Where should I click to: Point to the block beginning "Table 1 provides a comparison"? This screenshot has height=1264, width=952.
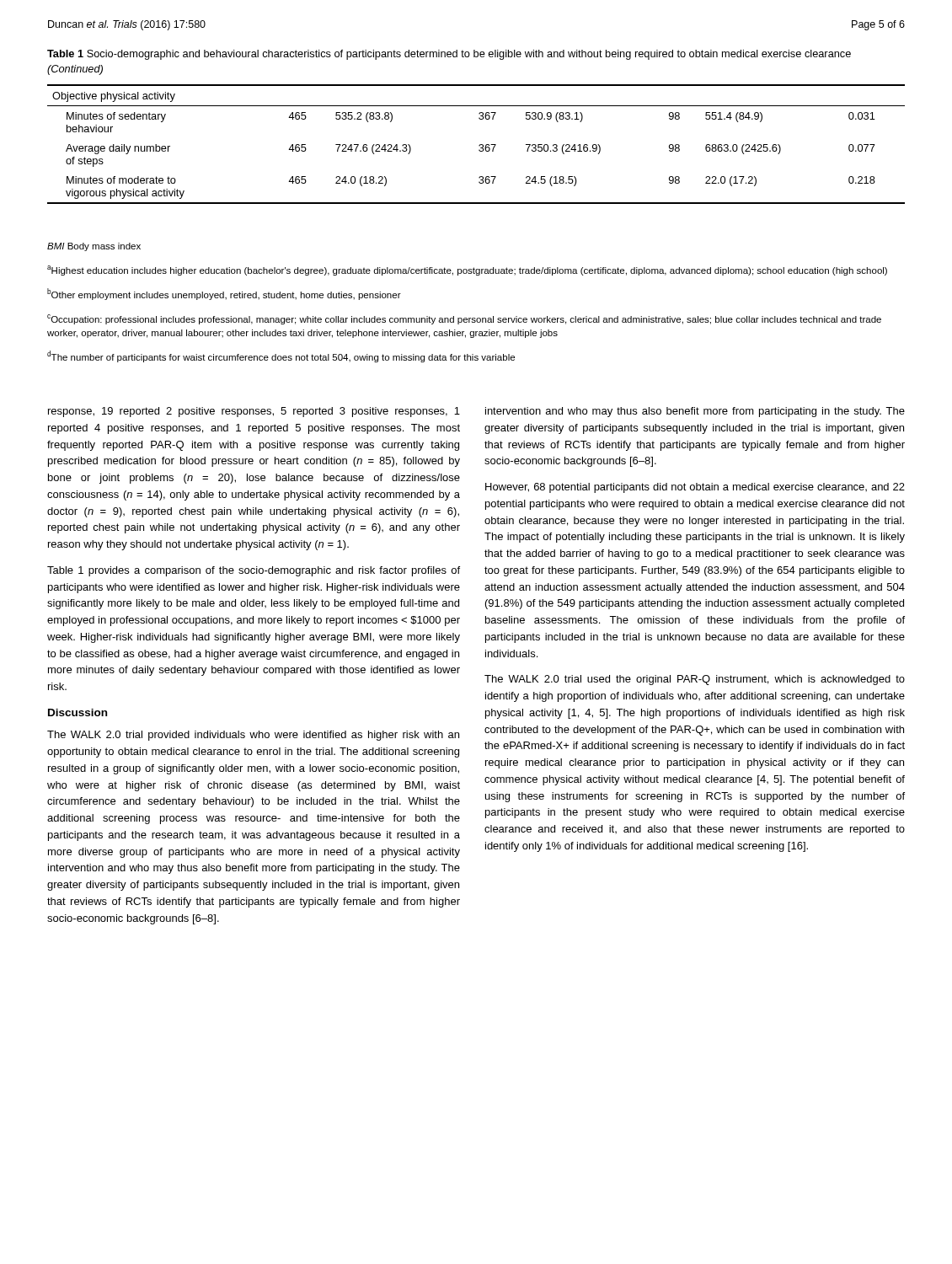tap(254, 628)
